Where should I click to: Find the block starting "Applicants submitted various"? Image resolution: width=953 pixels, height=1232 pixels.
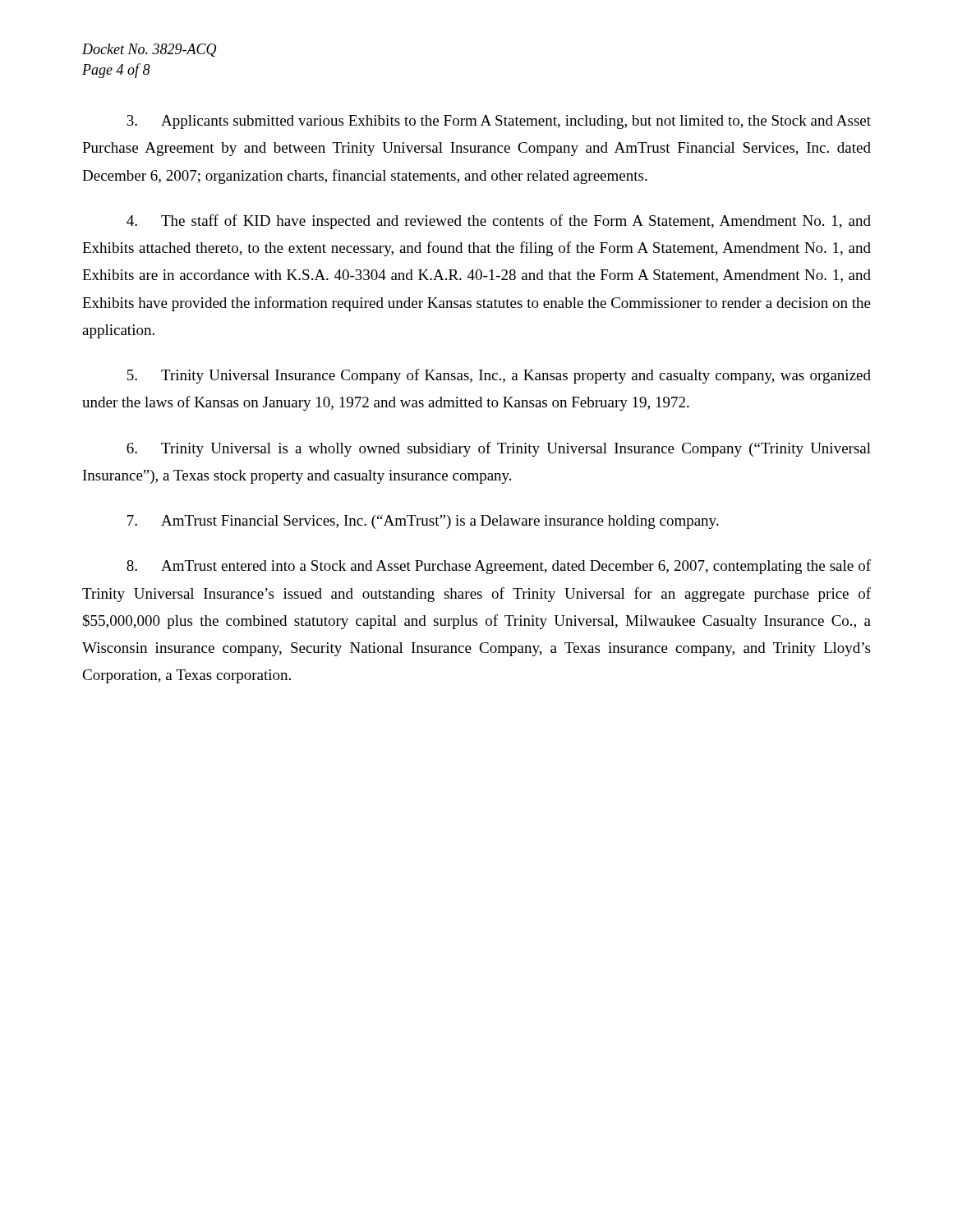point(476,145)
